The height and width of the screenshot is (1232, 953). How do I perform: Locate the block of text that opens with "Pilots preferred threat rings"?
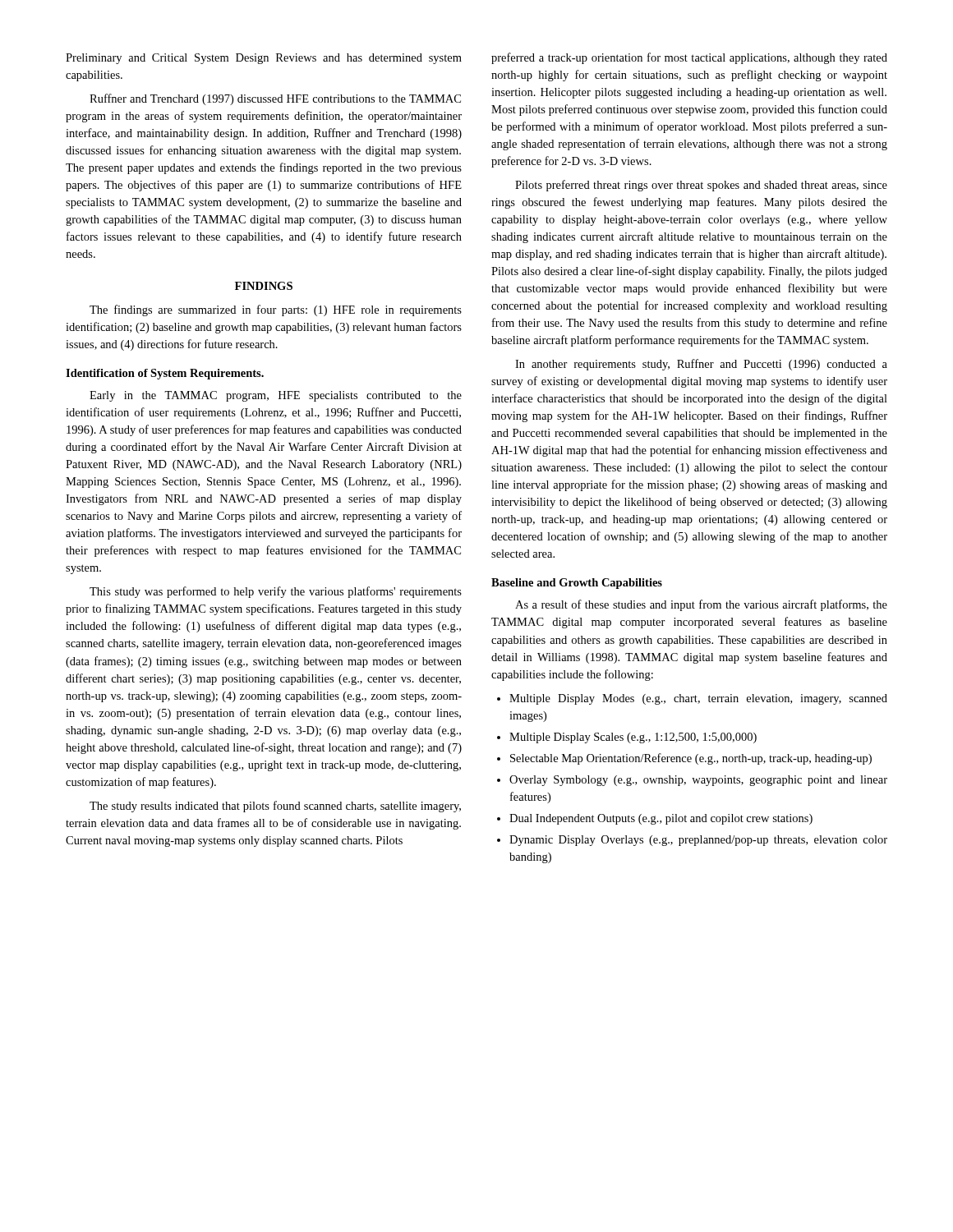689,263
